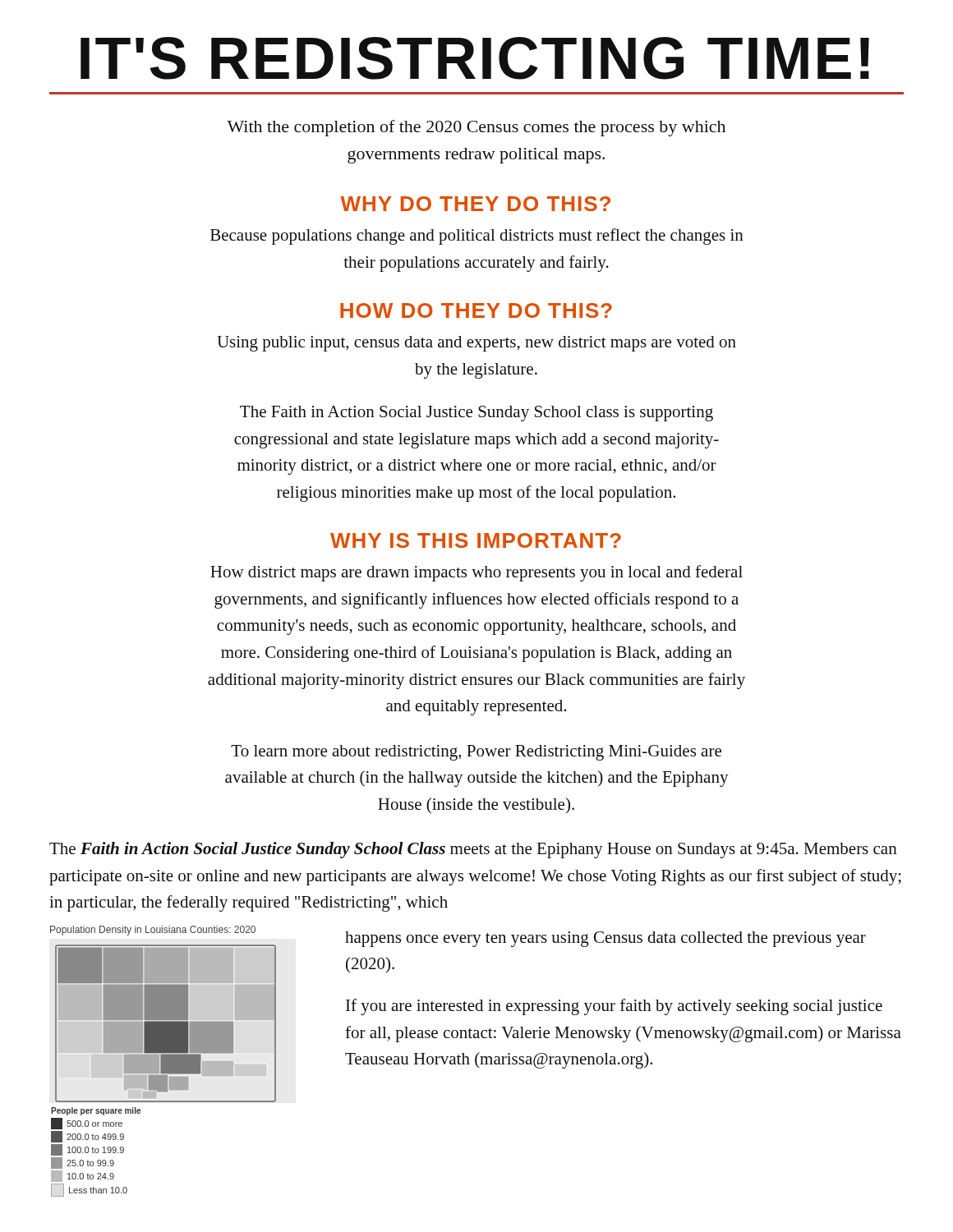Screen dimensions: 1232x953
Task: Navigate to the element starting "WHY DO THEY DO"
Action: click(x=476, y=204)
